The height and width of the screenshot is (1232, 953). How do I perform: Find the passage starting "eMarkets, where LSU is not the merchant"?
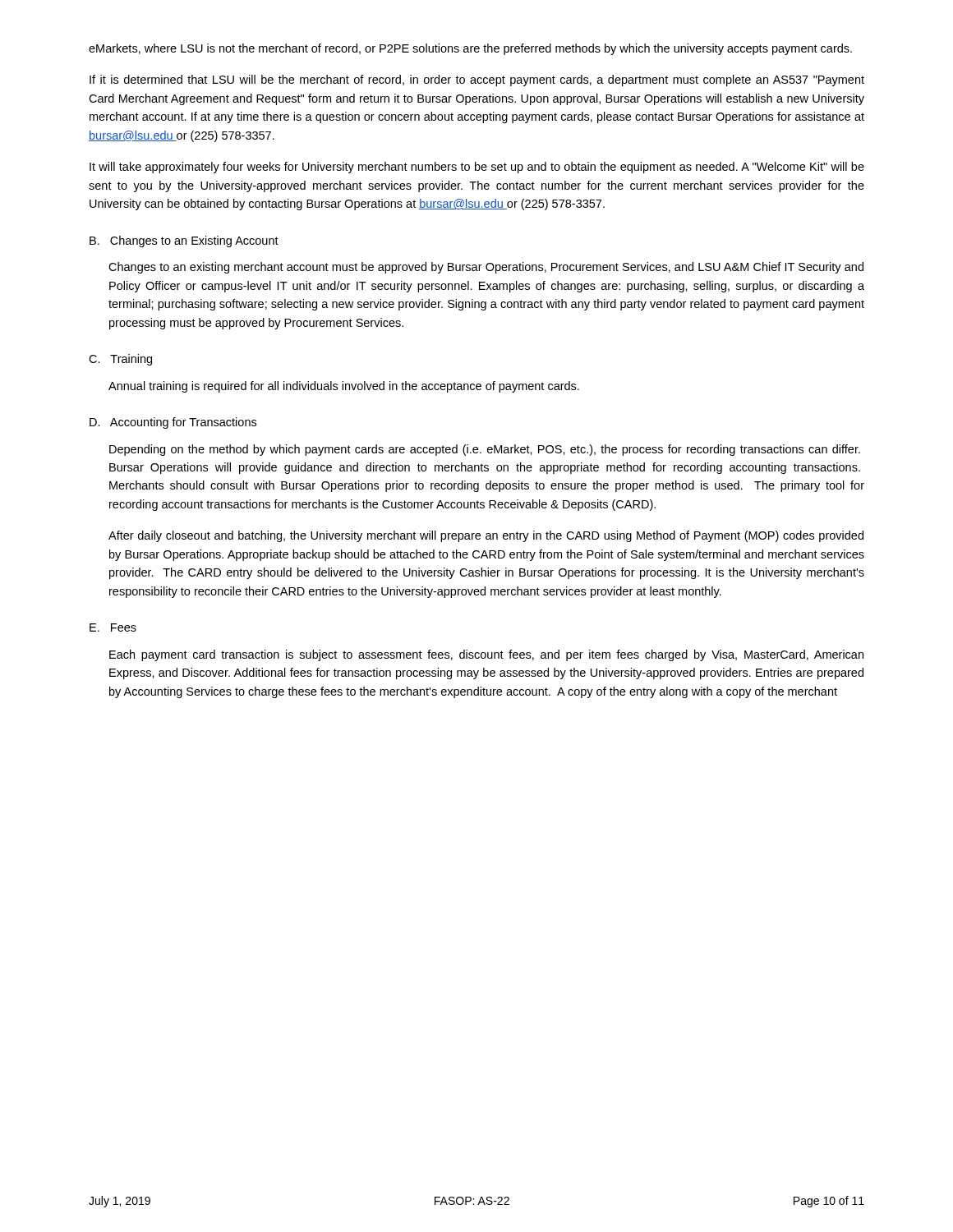click(471, 48)
